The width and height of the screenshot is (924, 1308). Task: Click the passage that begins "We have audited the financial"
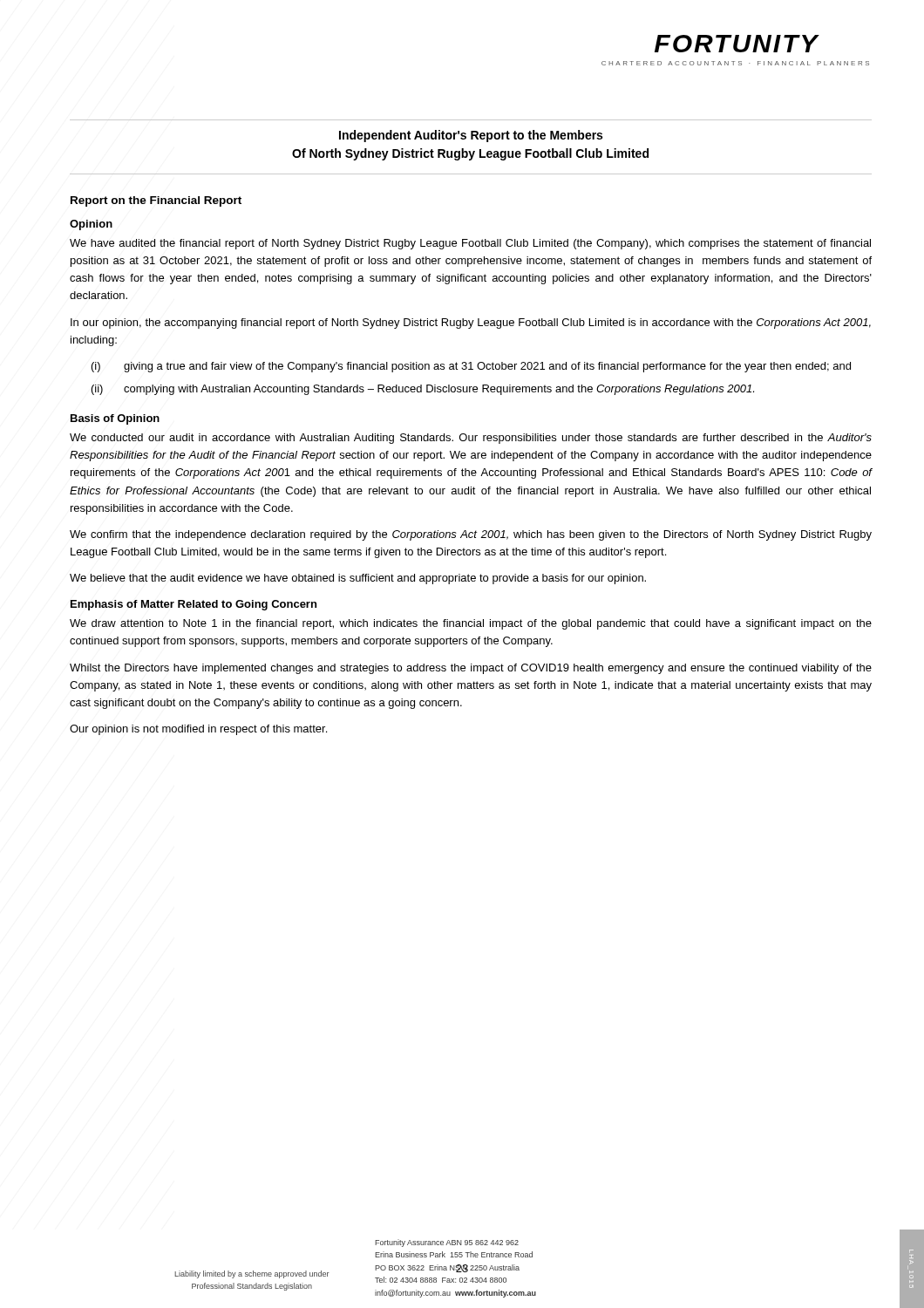coord(471,269)
